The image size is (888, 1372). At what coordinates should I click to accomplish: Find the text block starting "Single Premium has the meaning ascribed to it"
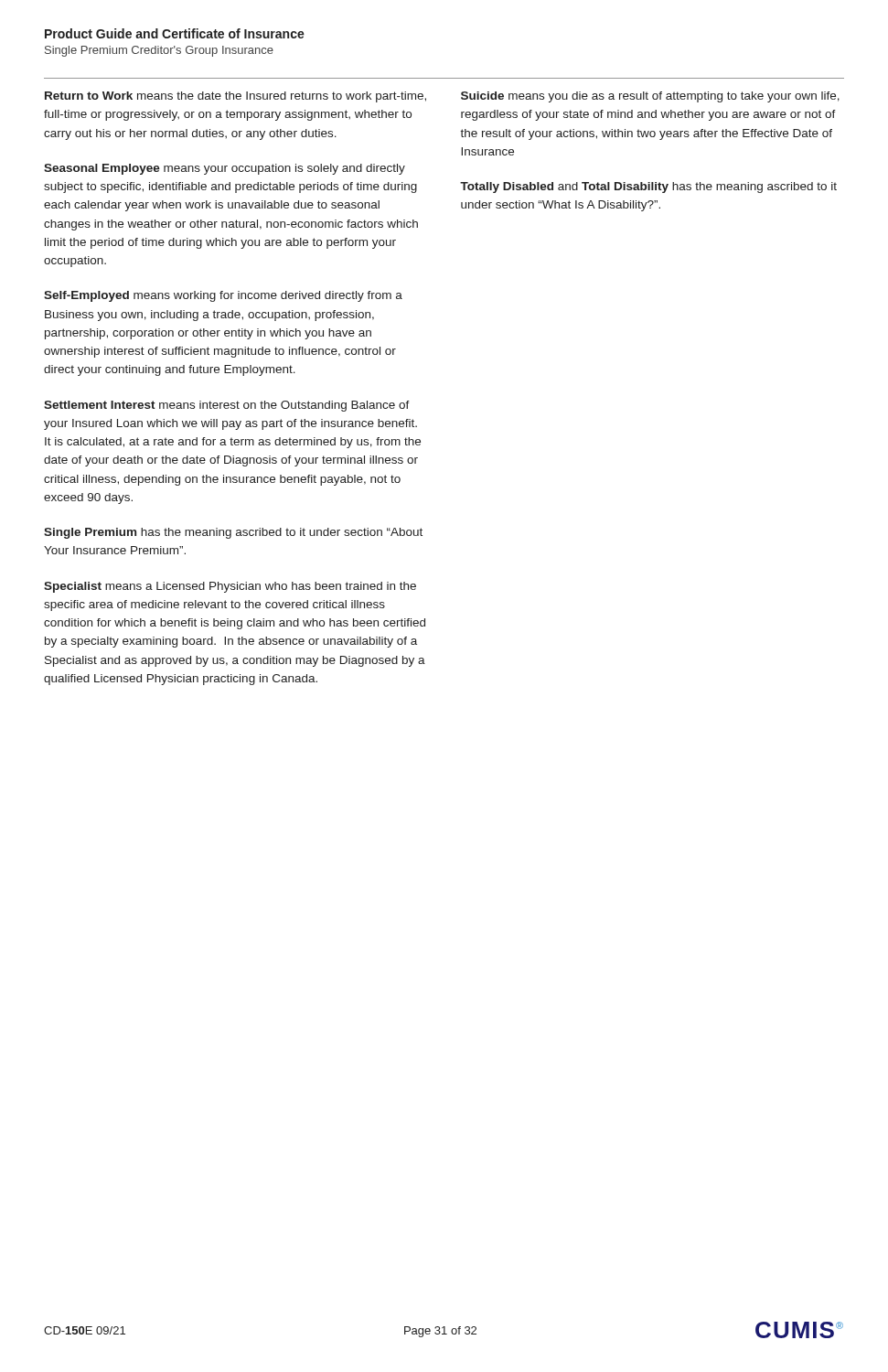click(x=236, y=542)
